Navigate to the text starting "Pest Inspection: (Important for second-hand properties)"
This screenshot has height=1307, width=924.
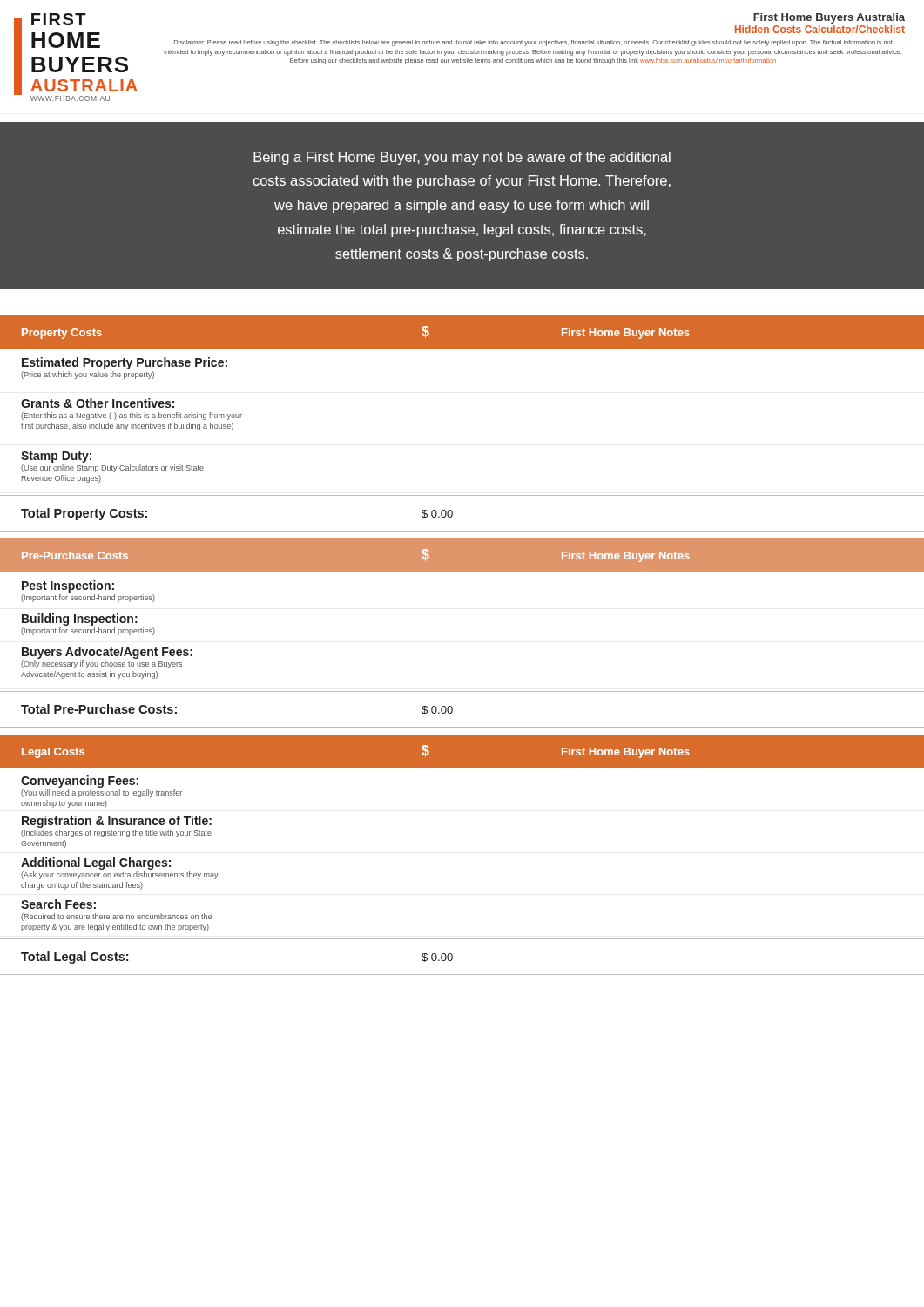click(x=88, y=591)
